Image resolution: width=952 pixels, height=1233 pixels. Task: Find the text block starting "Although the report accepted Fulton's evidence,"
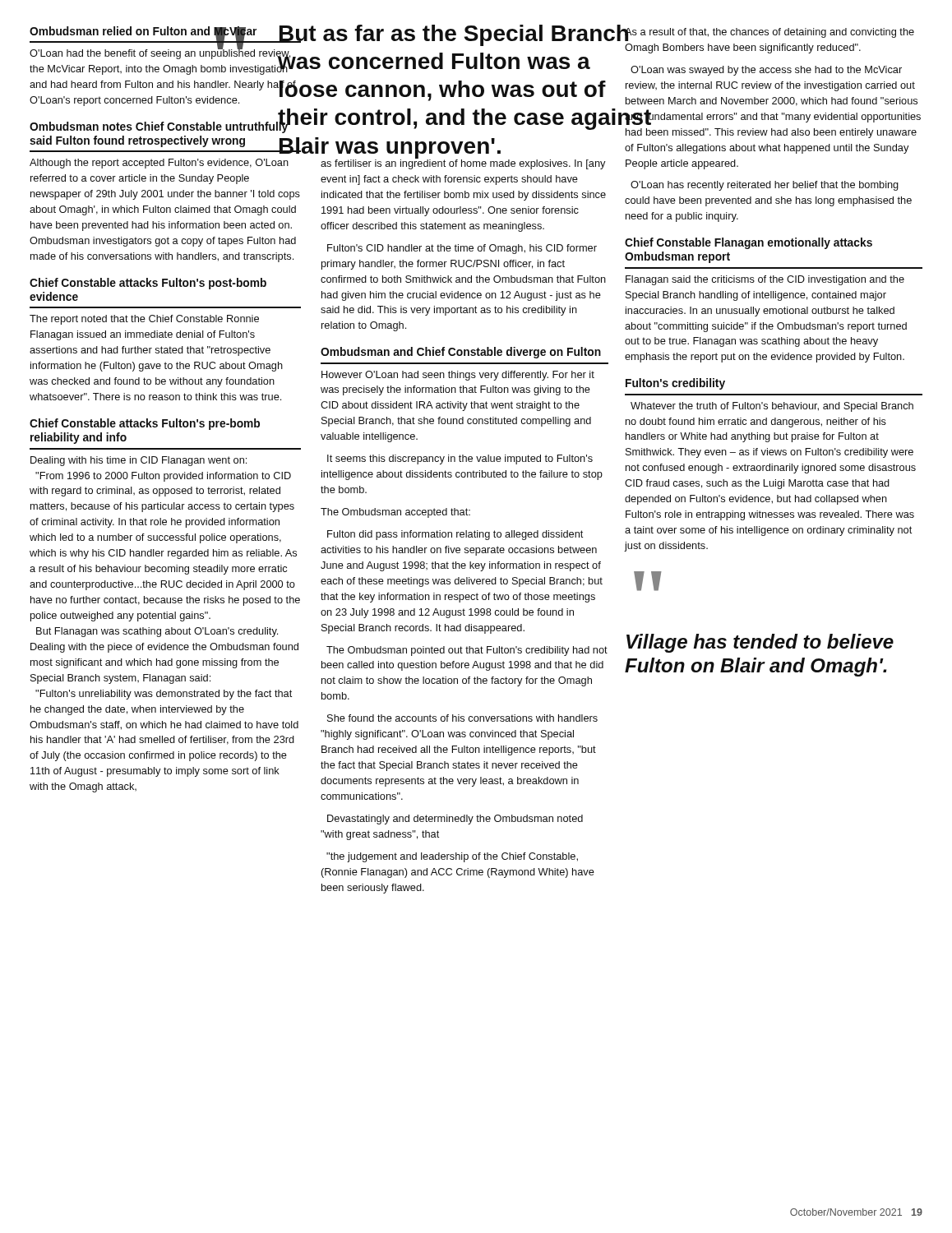tap(165, 209)
